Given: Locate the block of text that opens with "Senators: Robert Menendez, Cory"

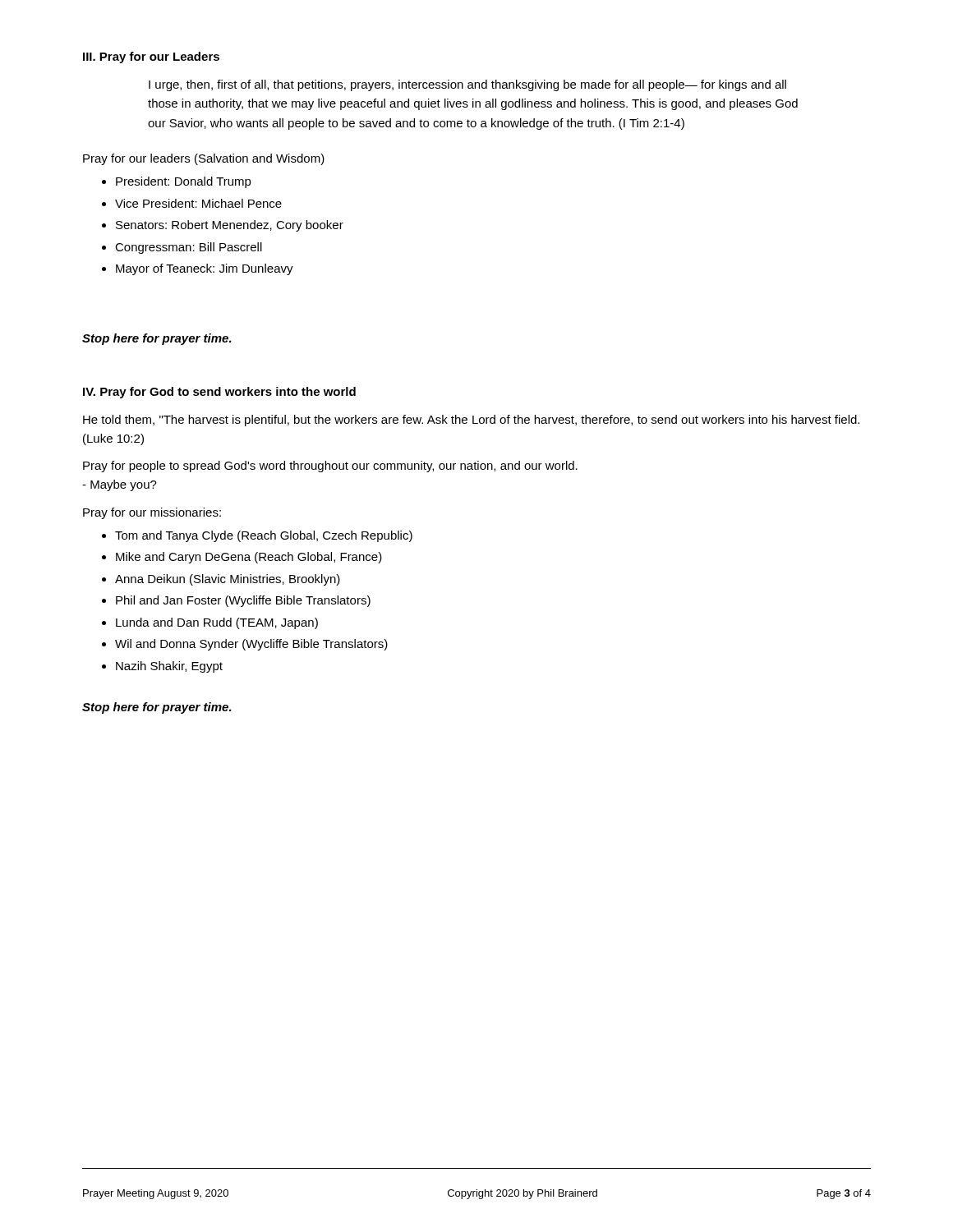Looking at the screenshot, I should [229, 225].
